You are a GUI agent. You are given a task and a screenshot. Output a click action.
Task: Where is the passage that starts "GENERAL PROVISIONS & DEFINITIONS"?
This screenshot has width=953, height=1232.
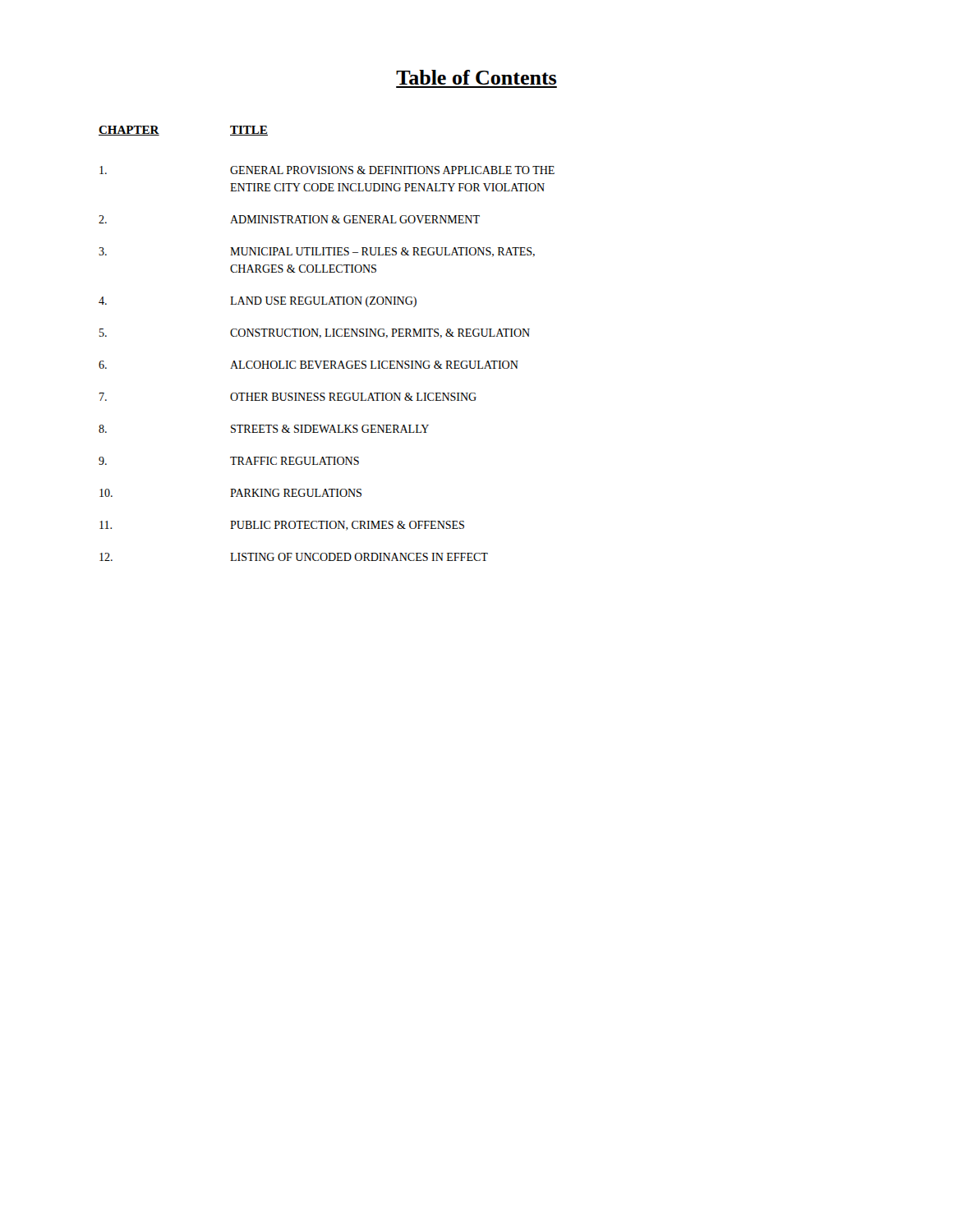click(x=476, y=179)
